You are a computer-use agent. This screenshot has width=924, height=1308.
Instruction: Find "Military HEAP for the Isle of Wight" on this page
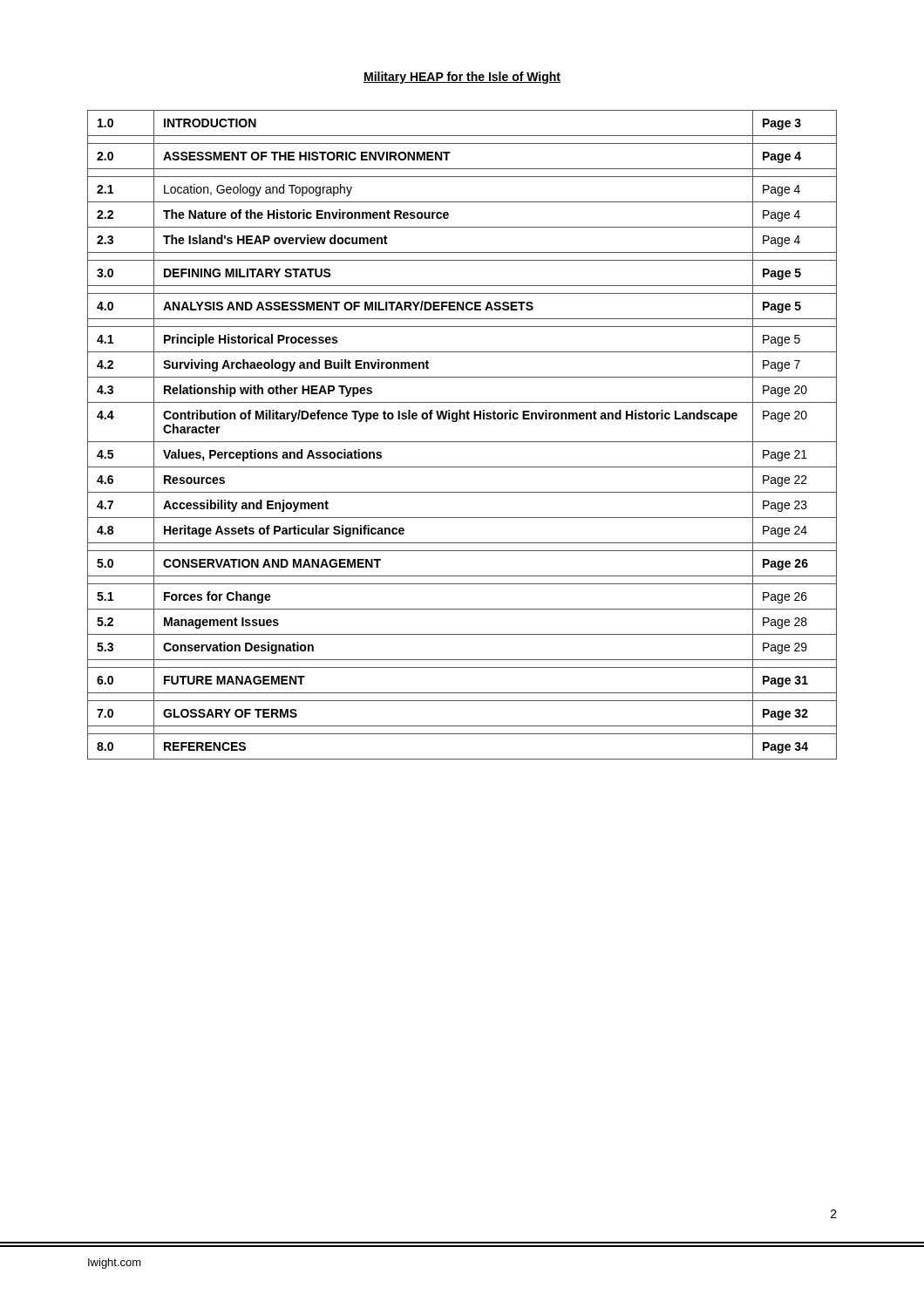(x=462, y=77)
